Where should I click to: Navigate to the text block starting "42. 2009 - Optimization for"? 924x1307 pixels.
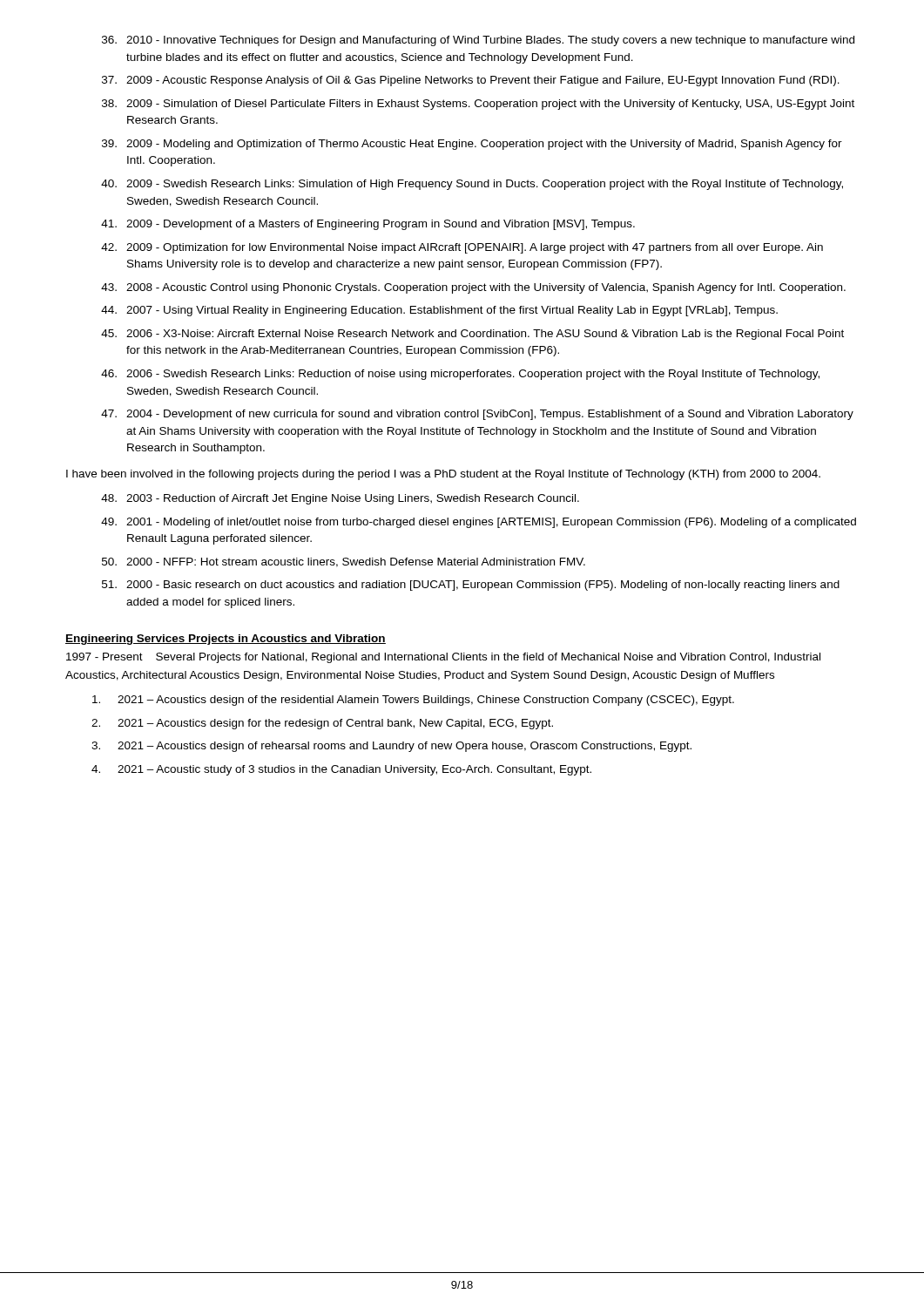click(x=462, y=255)
